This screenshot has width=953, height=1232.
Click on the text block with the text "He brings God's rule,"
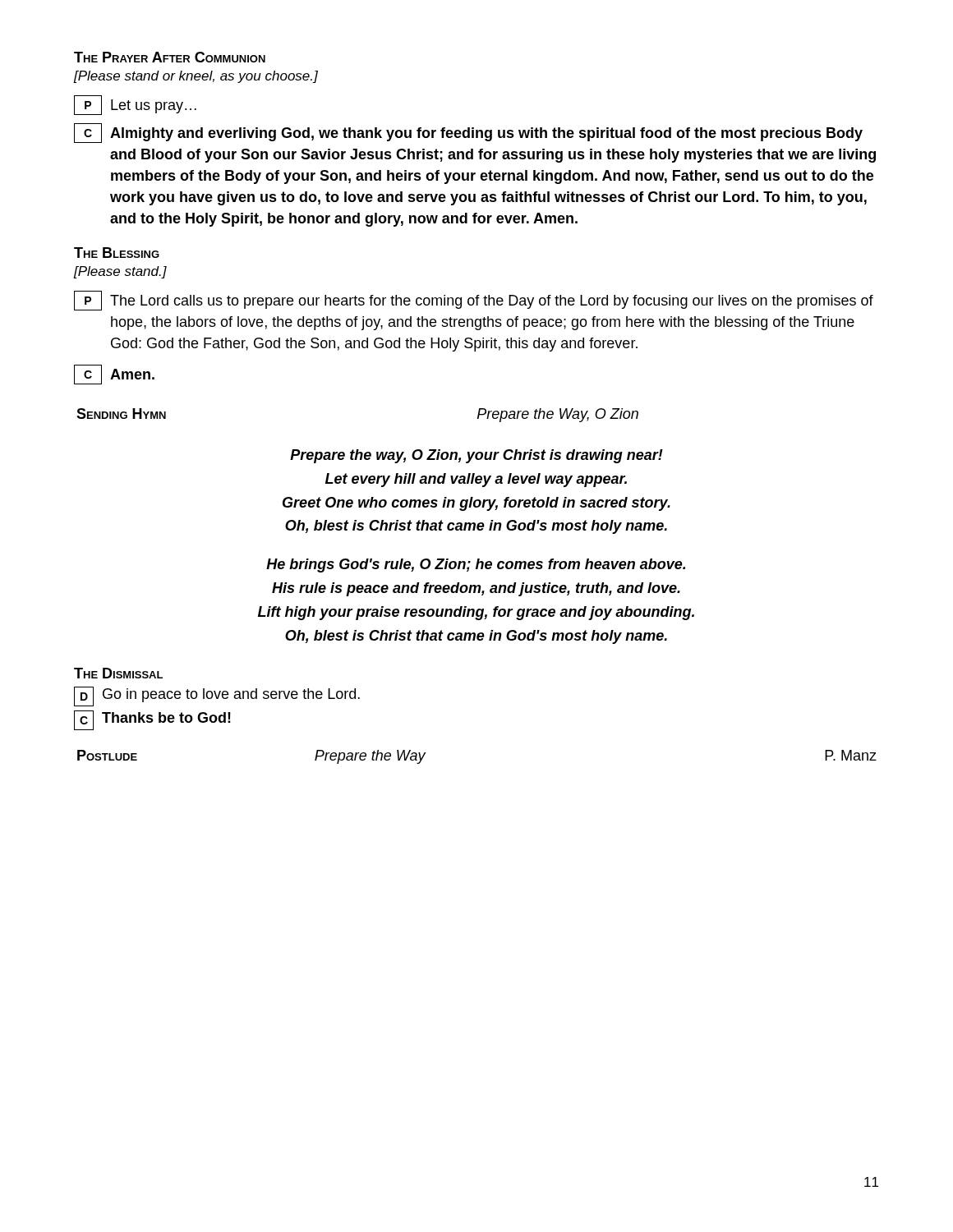pyautogui.click(x=476, y=600)
